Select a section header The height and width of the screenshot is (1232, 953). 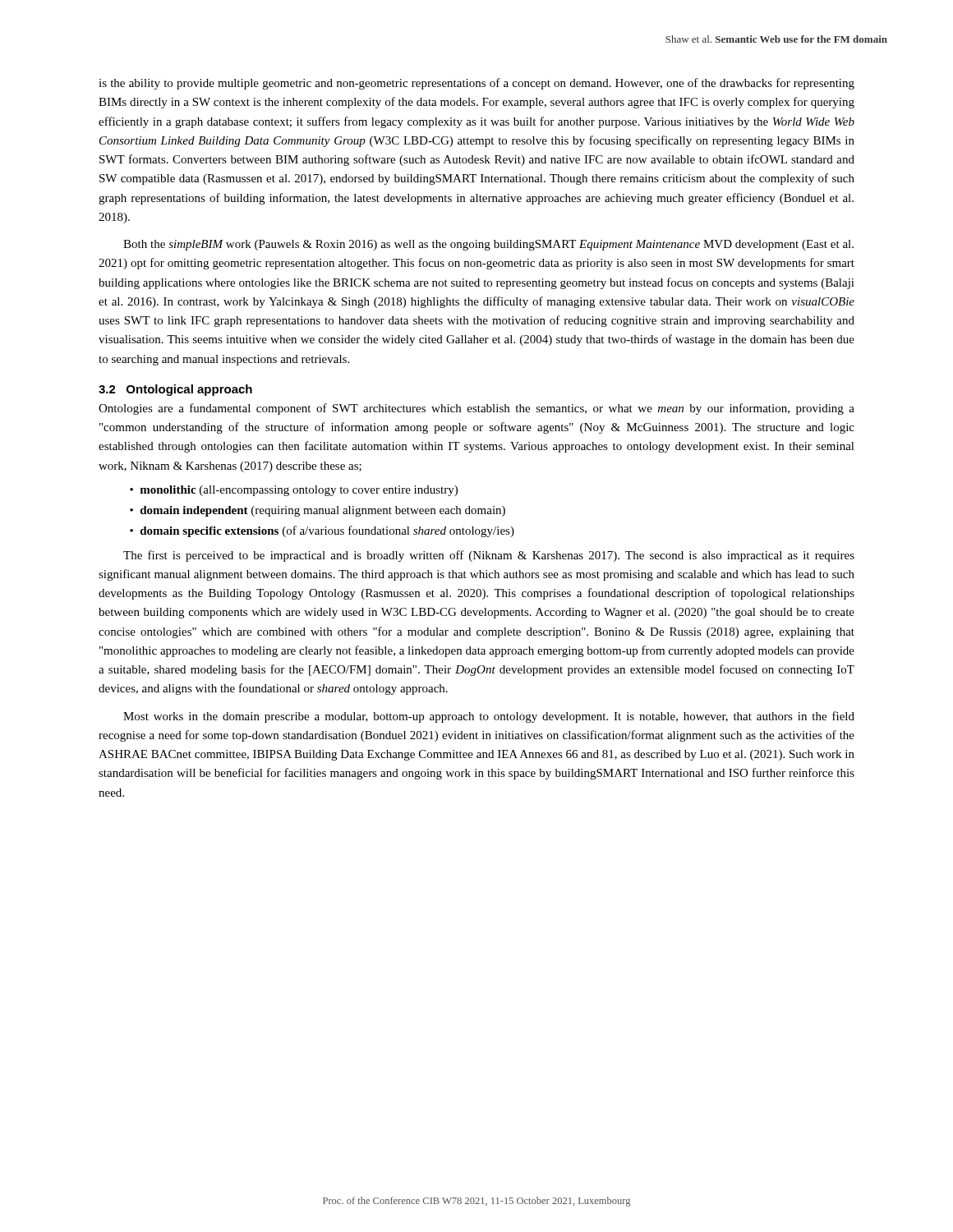tap(176, 389)
